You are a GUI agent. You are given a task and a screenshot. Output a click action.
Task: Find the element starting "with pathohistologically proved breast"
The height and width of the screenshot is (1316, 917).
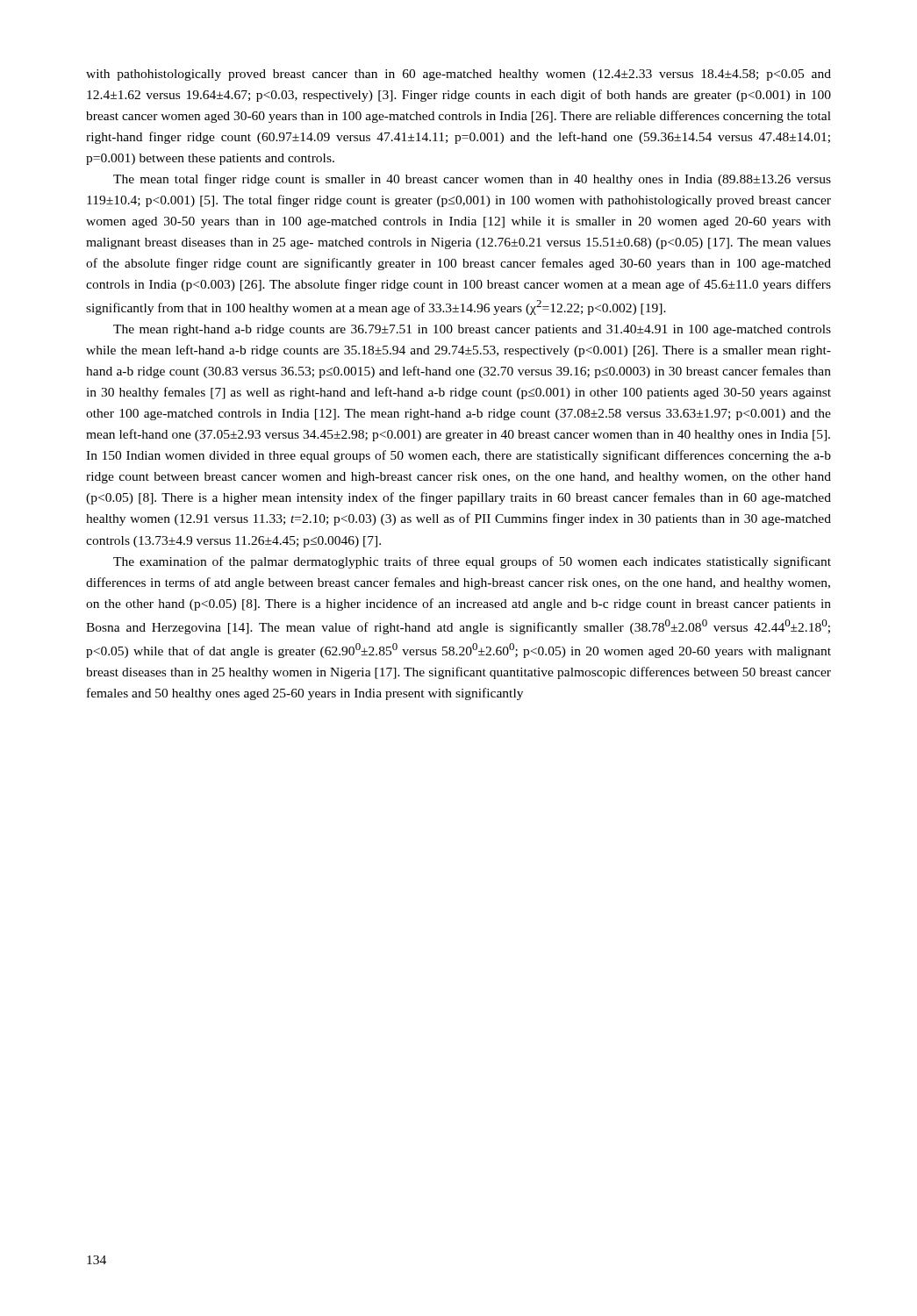(458, 383)
